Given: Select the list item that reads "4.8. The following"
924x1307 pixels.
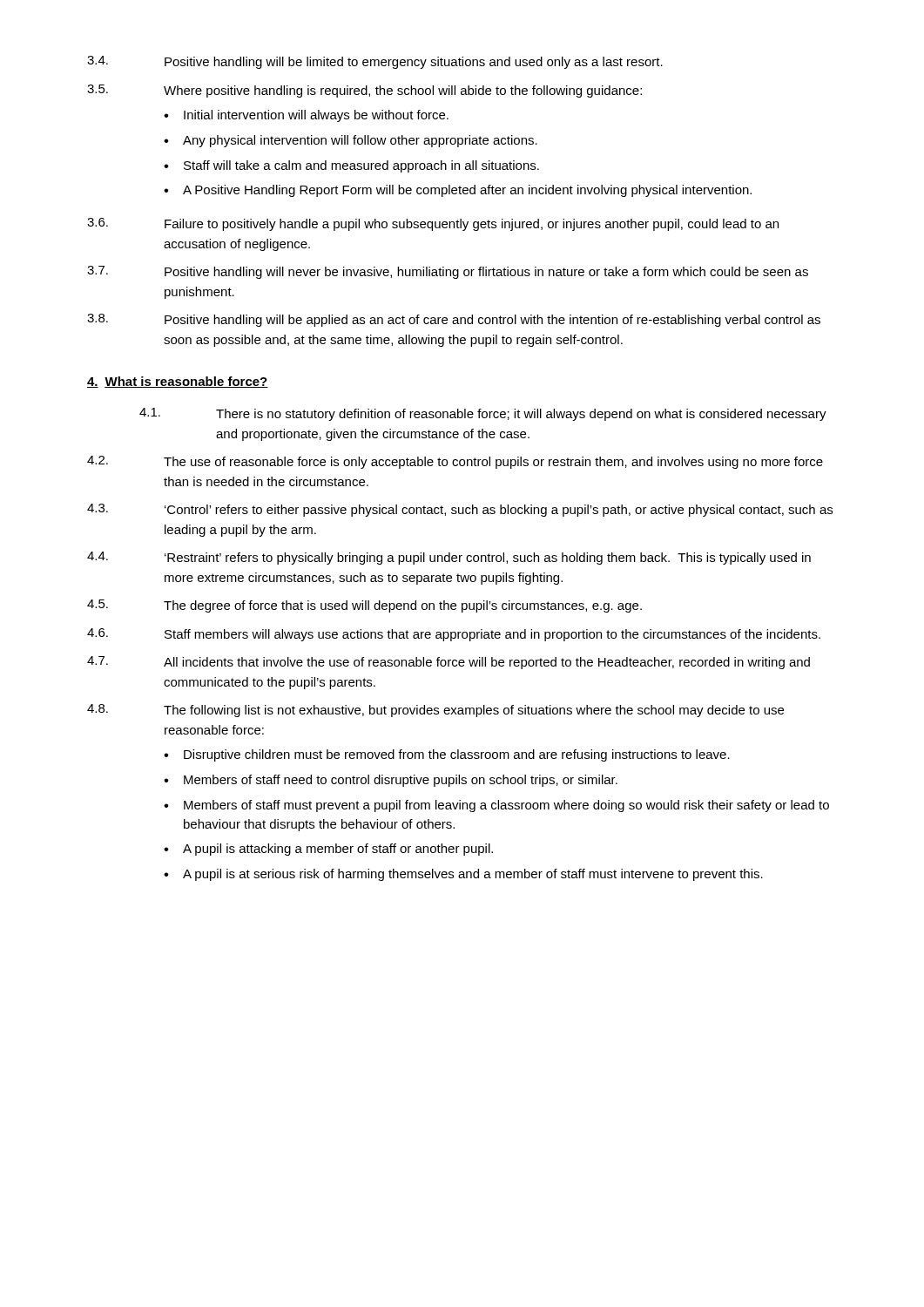Looking at the screenshot, I should (x=462, y=795).
